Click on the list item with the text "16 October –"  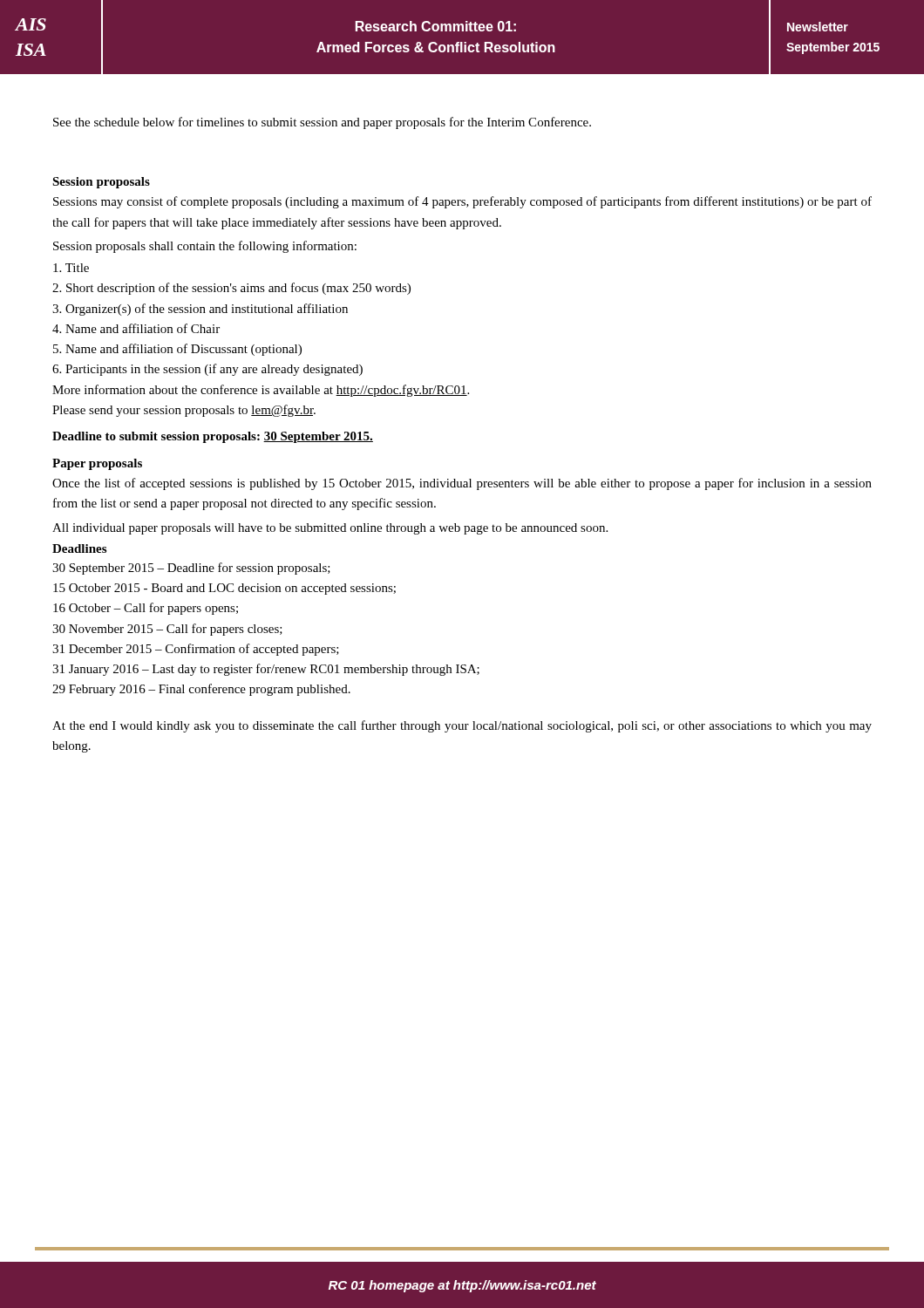146,608
